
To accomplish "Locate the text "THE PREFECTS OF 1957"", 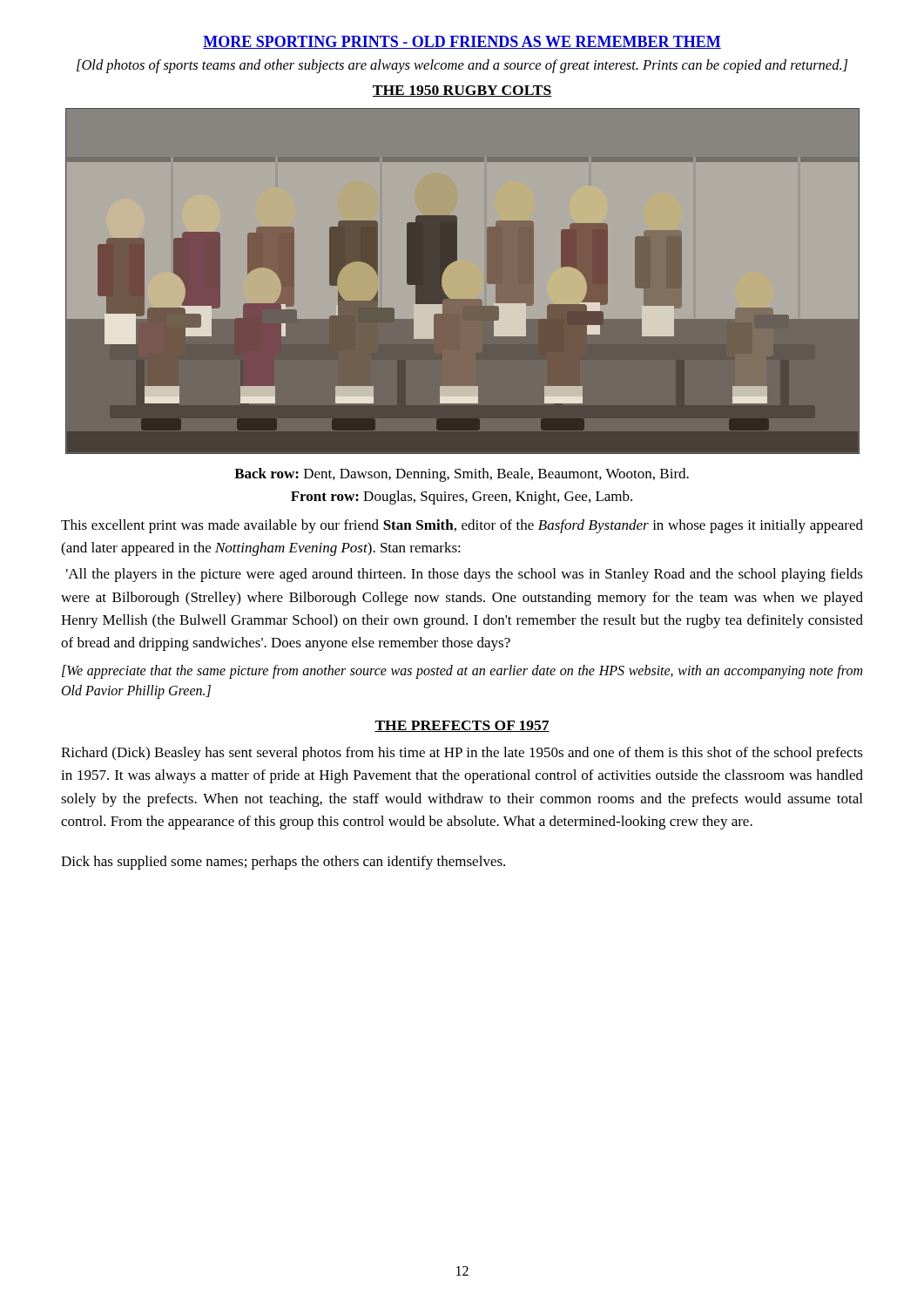I will click(x=462, y=725).
